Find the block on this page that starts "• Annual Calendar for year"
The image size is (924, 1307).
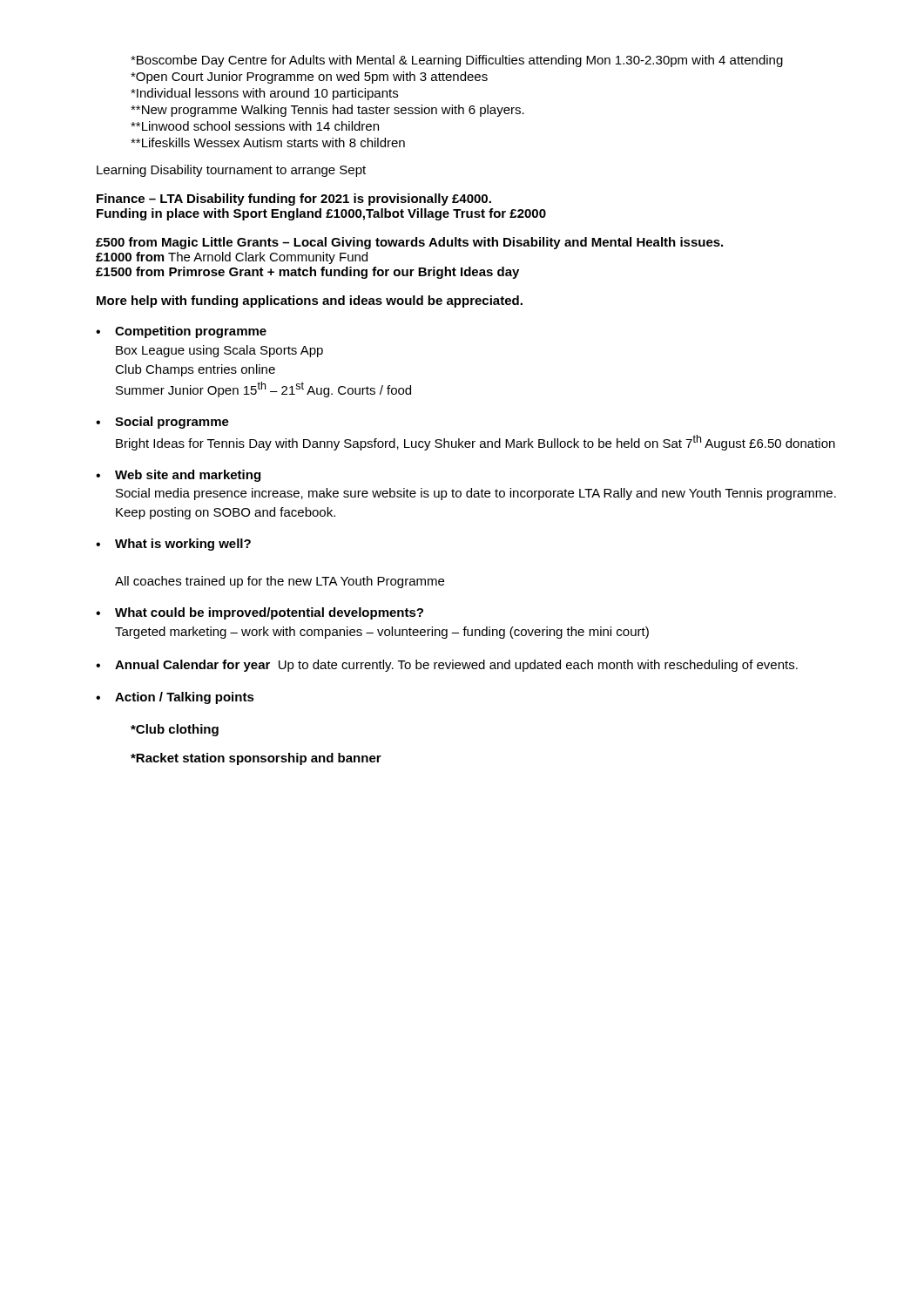(x=475, y=665)
